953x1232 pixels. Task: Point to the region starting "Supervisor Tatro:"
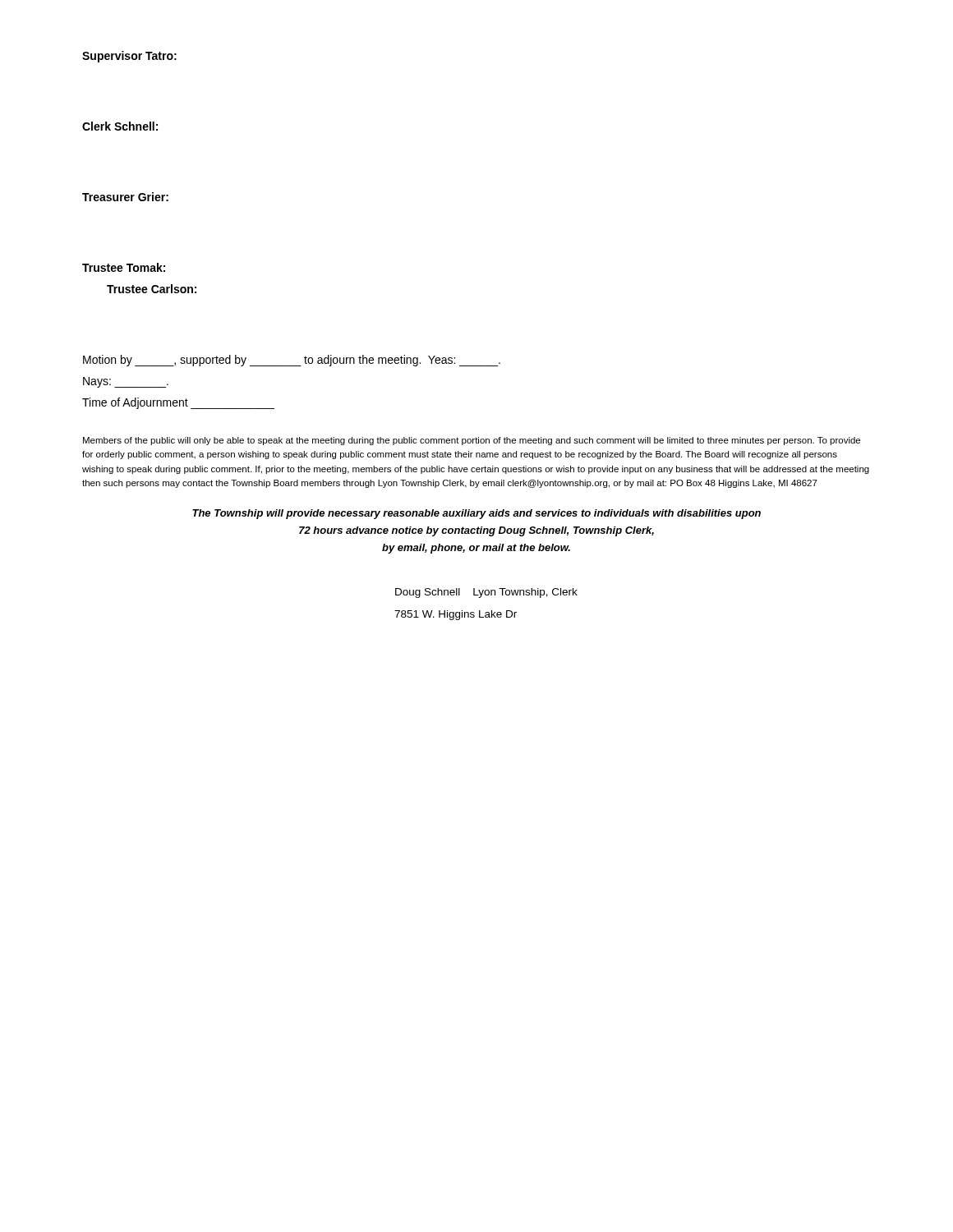click(x=130, y=56)
